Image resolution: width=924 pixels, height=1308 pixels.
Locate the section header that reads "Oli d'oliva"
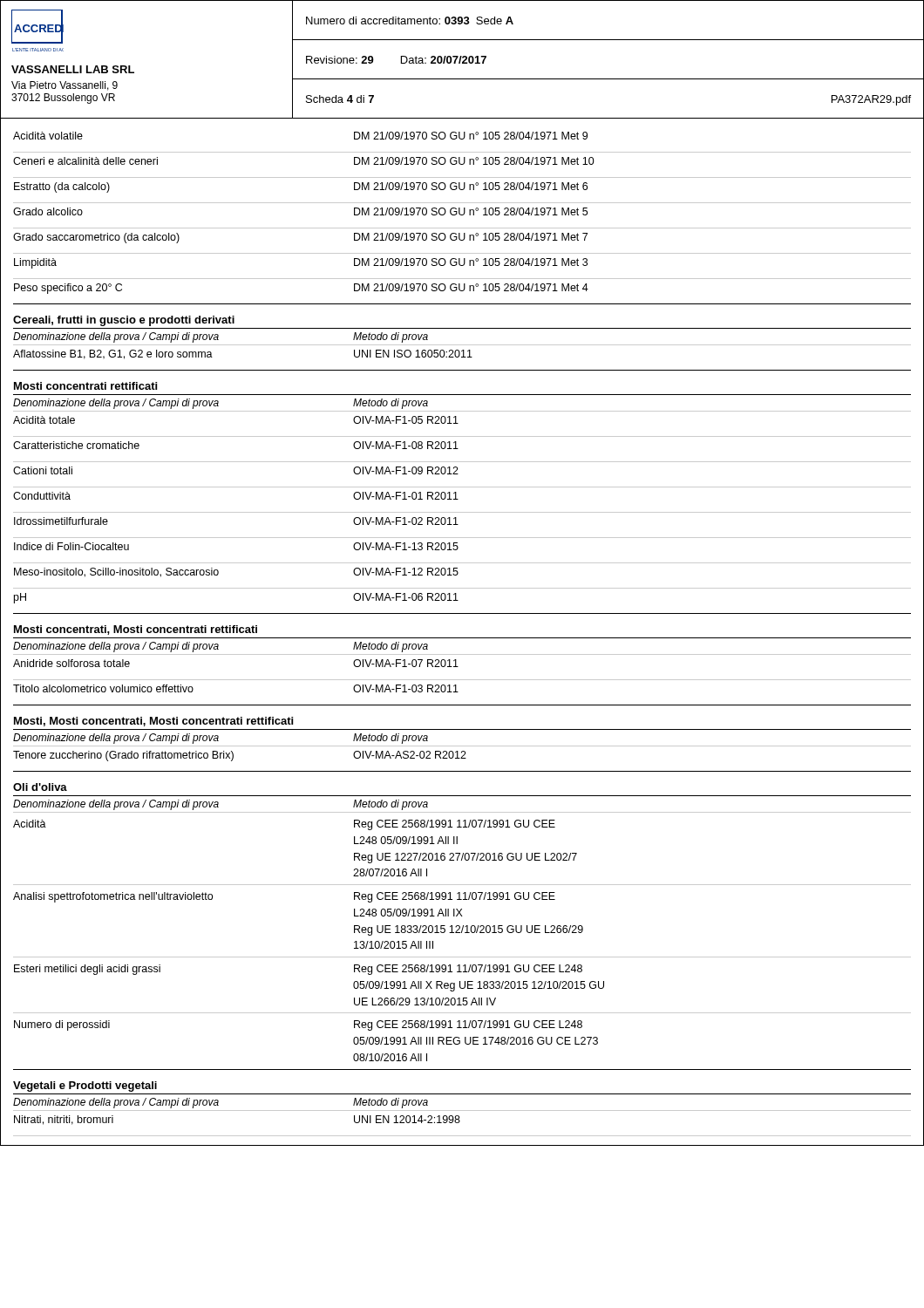coord(40,787)
